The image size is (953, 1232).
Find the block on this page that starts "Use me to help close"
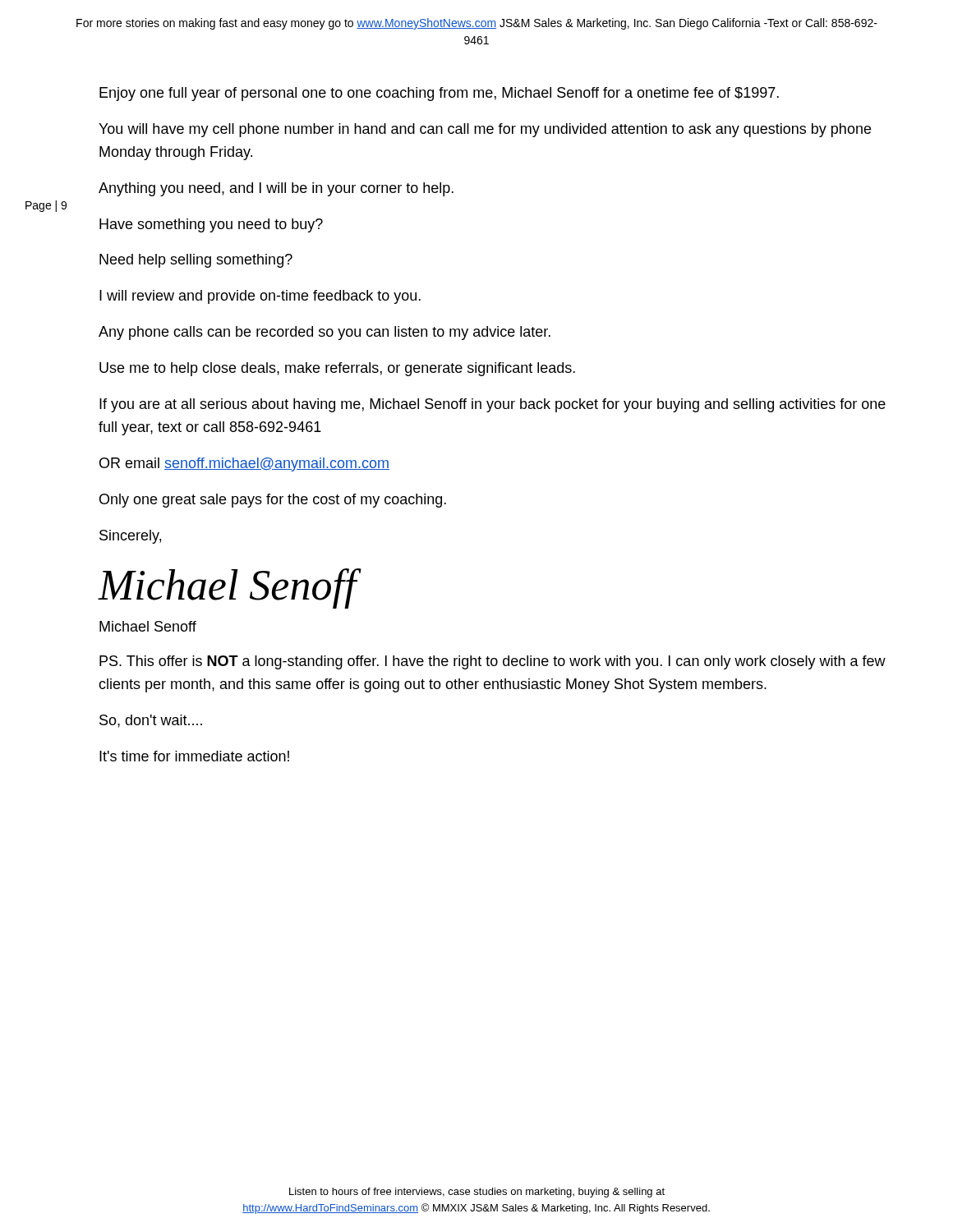[337, 368]
